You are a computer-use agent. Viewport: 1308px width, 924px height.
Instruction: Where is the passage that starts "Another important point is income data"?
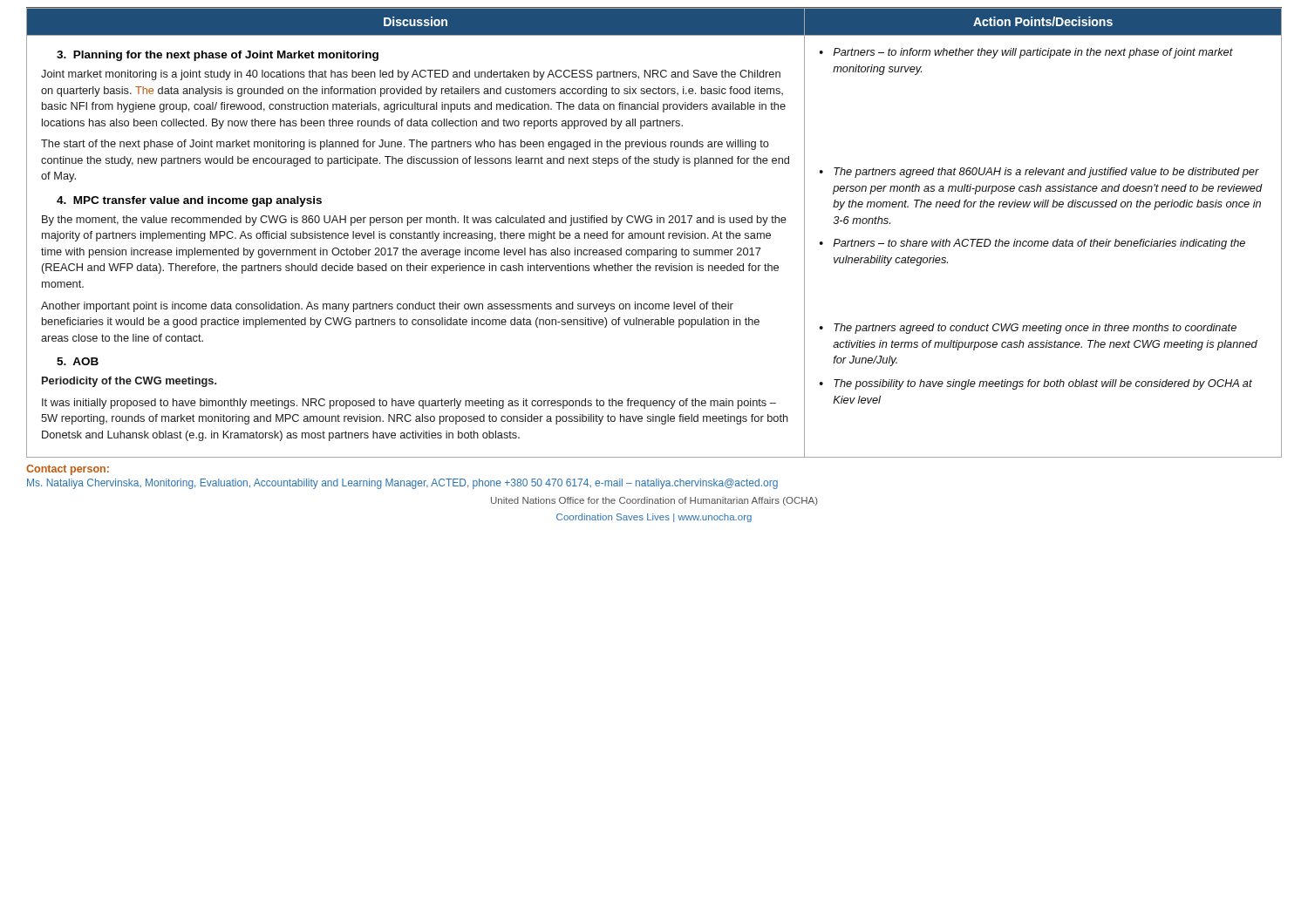coord(400,321)
